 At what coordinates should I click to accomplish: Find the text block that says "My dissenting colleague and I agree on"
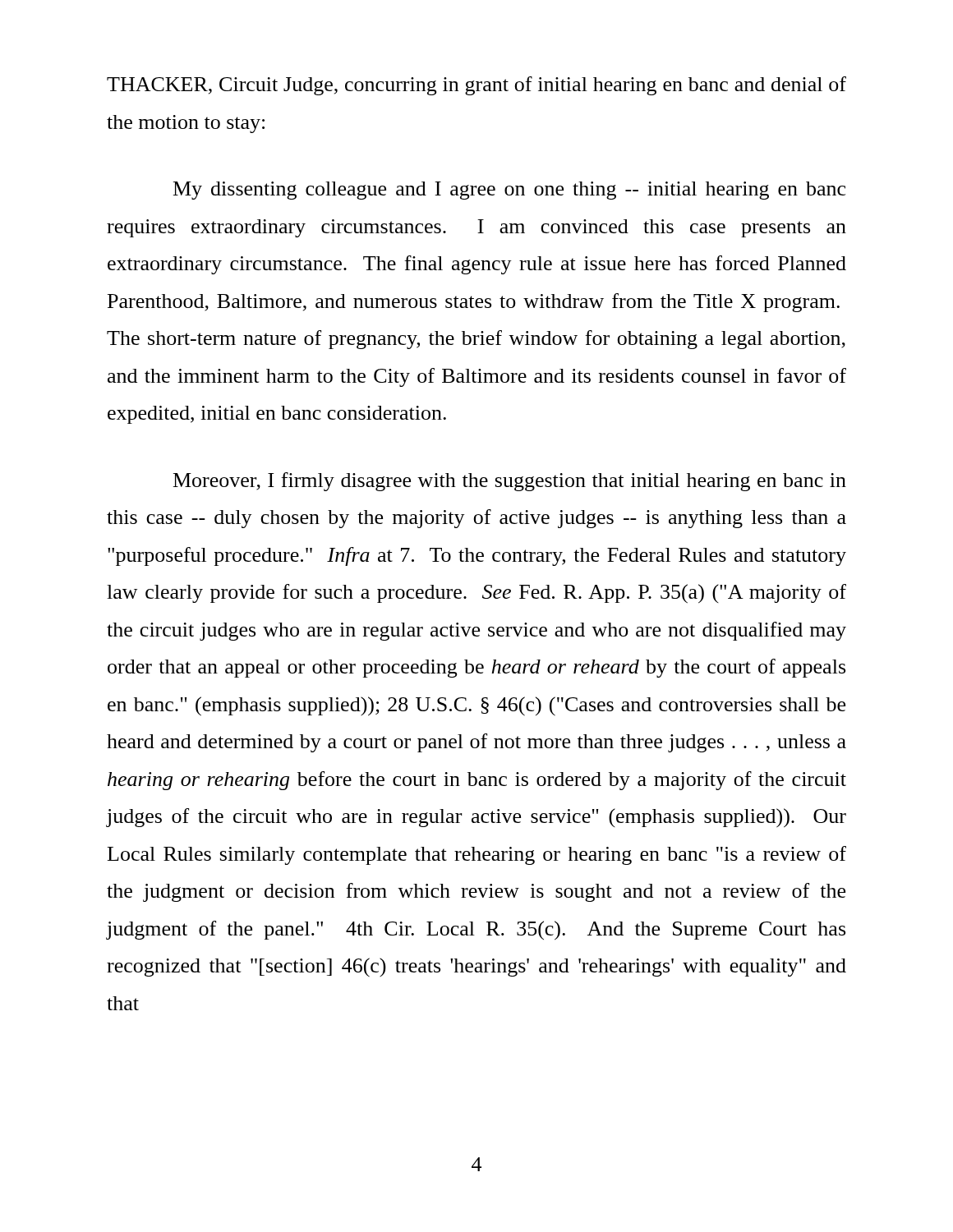(476, 301)
